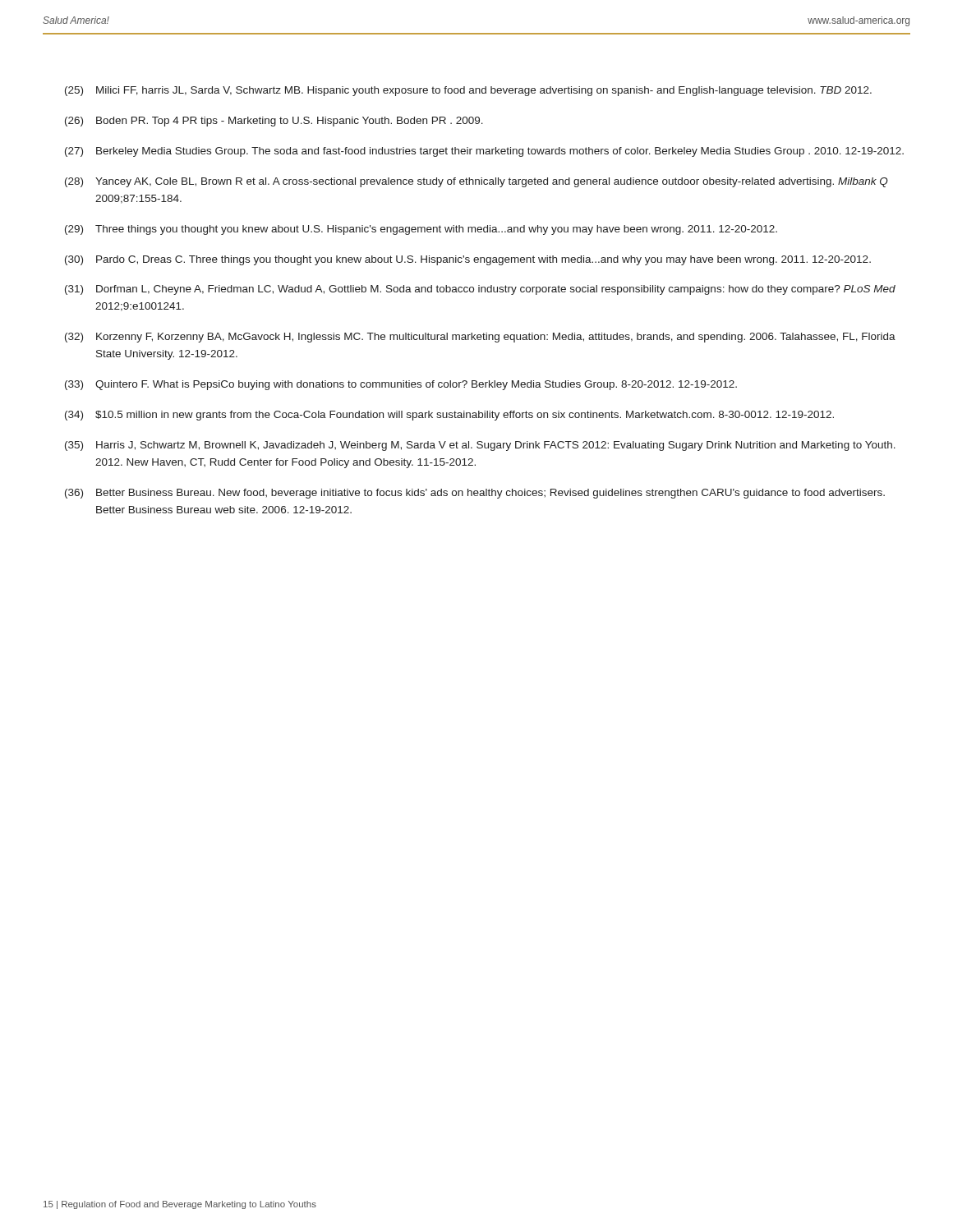Click on the list item that says "(29) Three things you thought you"
Screen dimensions: 1232x953
(476, 229)
